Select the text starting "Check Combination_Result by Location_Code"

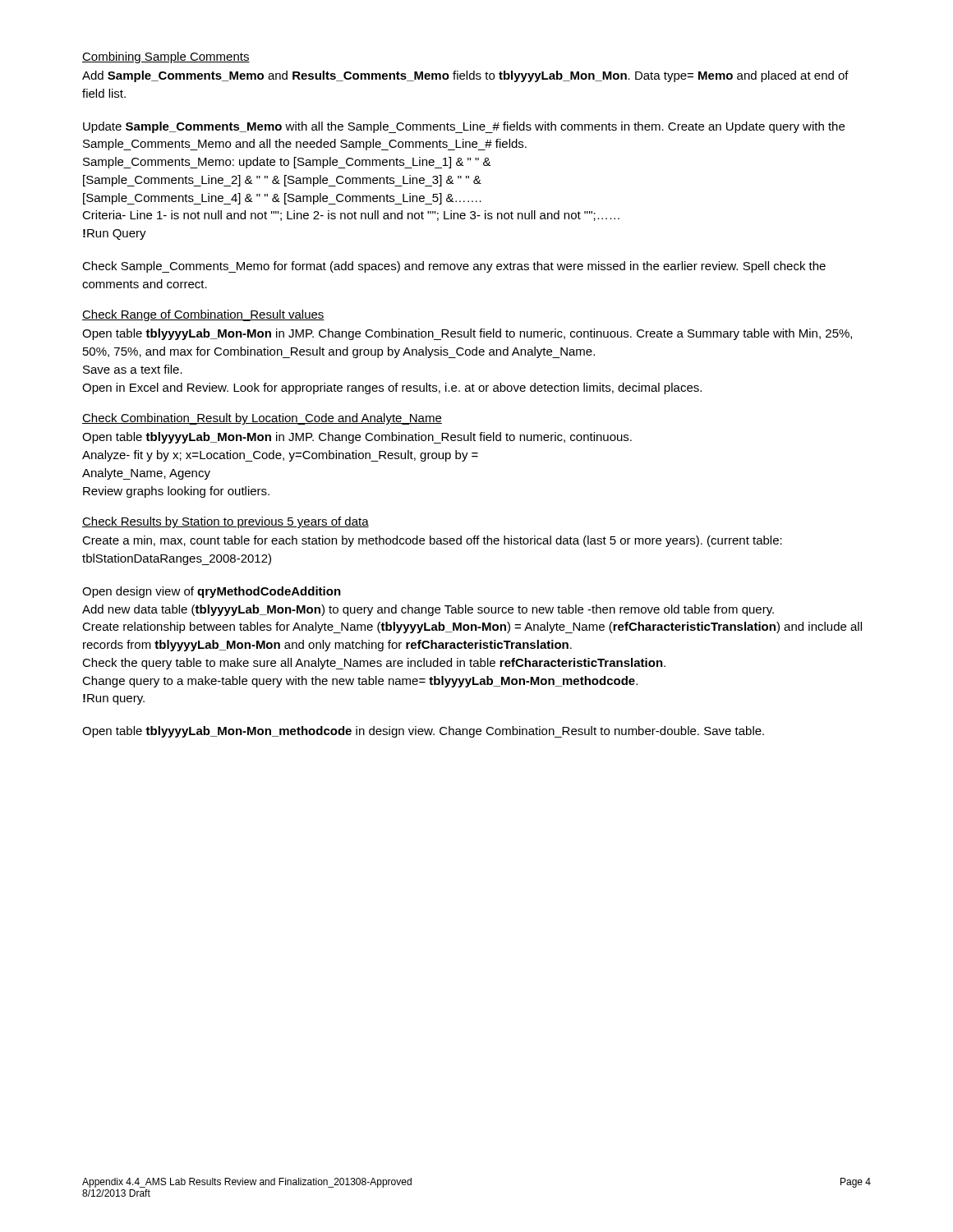coord(262,418)
